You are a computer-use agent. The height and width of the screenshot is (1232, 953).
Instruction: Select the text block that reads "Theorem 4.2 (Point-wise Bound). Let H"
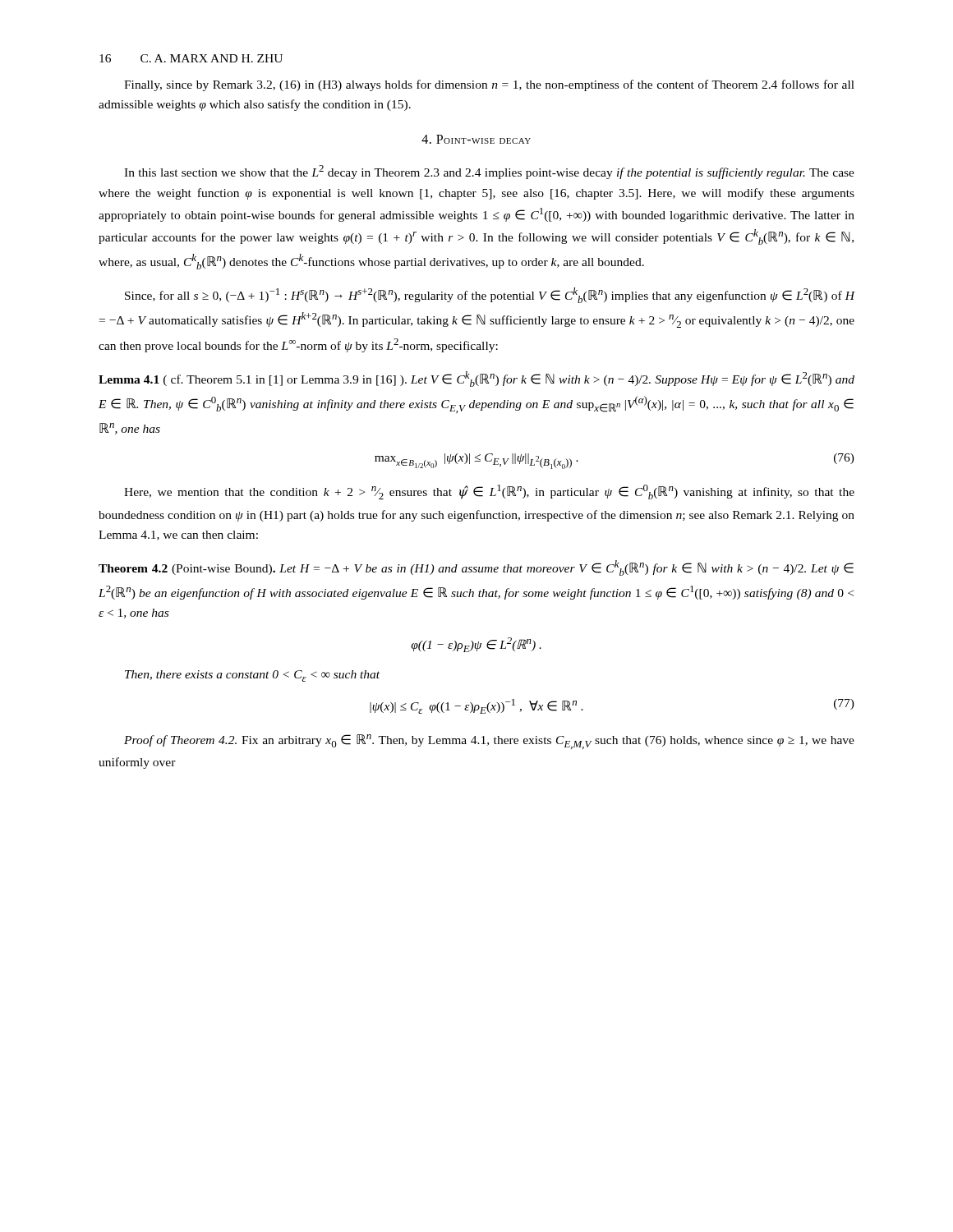click(x=476, y=589)
